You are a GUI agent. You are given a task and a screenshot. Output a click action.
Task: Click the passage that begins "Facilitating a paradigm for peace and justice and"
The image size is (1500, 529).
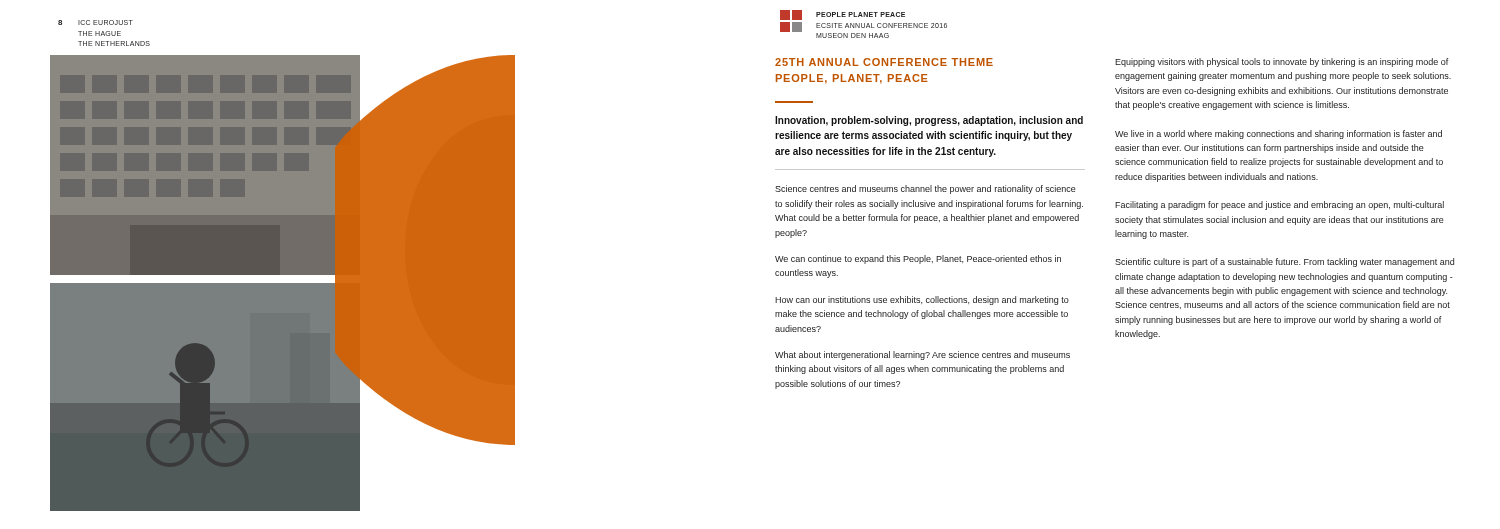(x=1280, y=220)
